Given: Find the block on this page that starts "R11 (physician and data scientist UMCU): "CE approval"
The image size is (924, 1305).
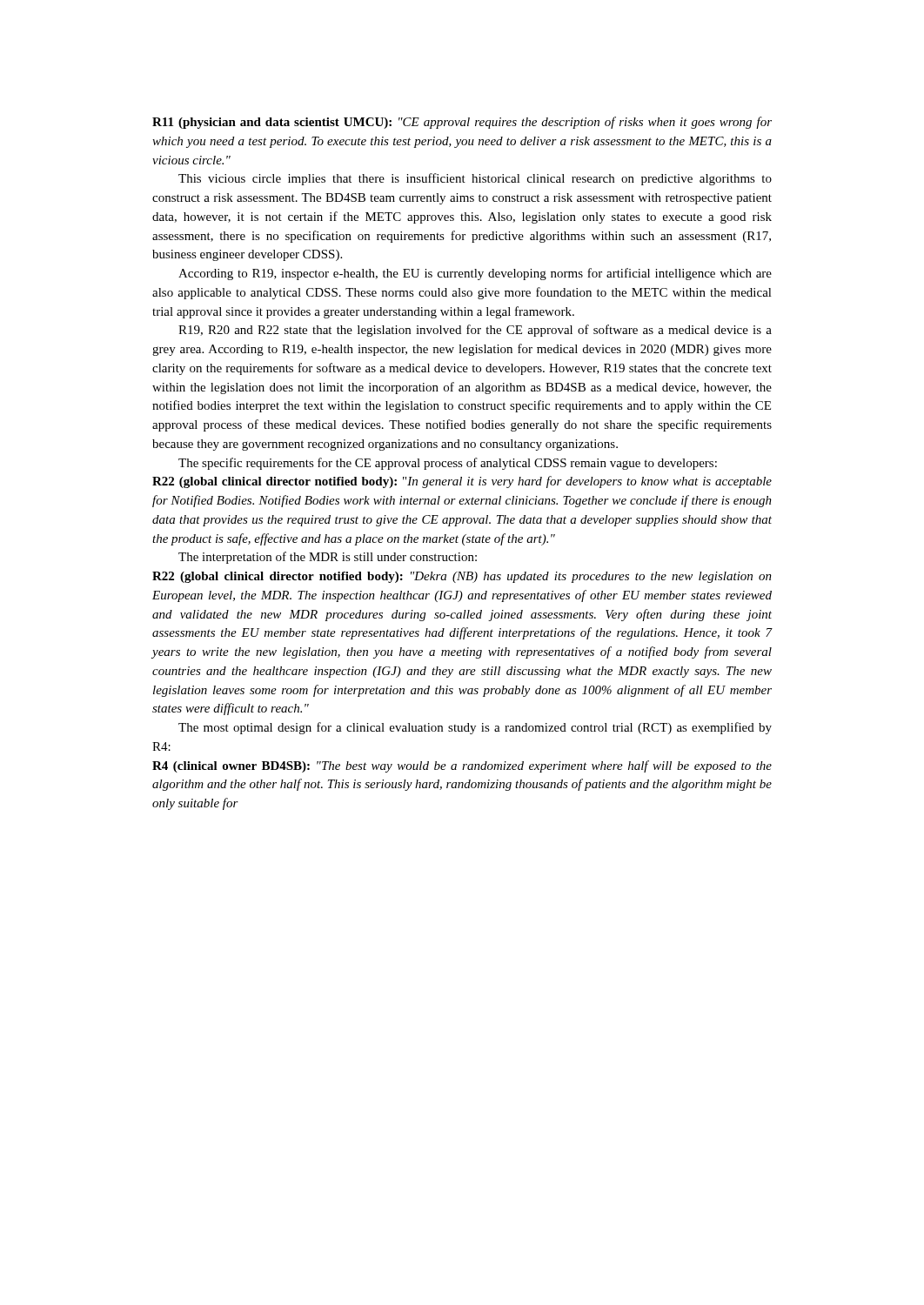Looking at the screenshot, I should click(462, 463).
